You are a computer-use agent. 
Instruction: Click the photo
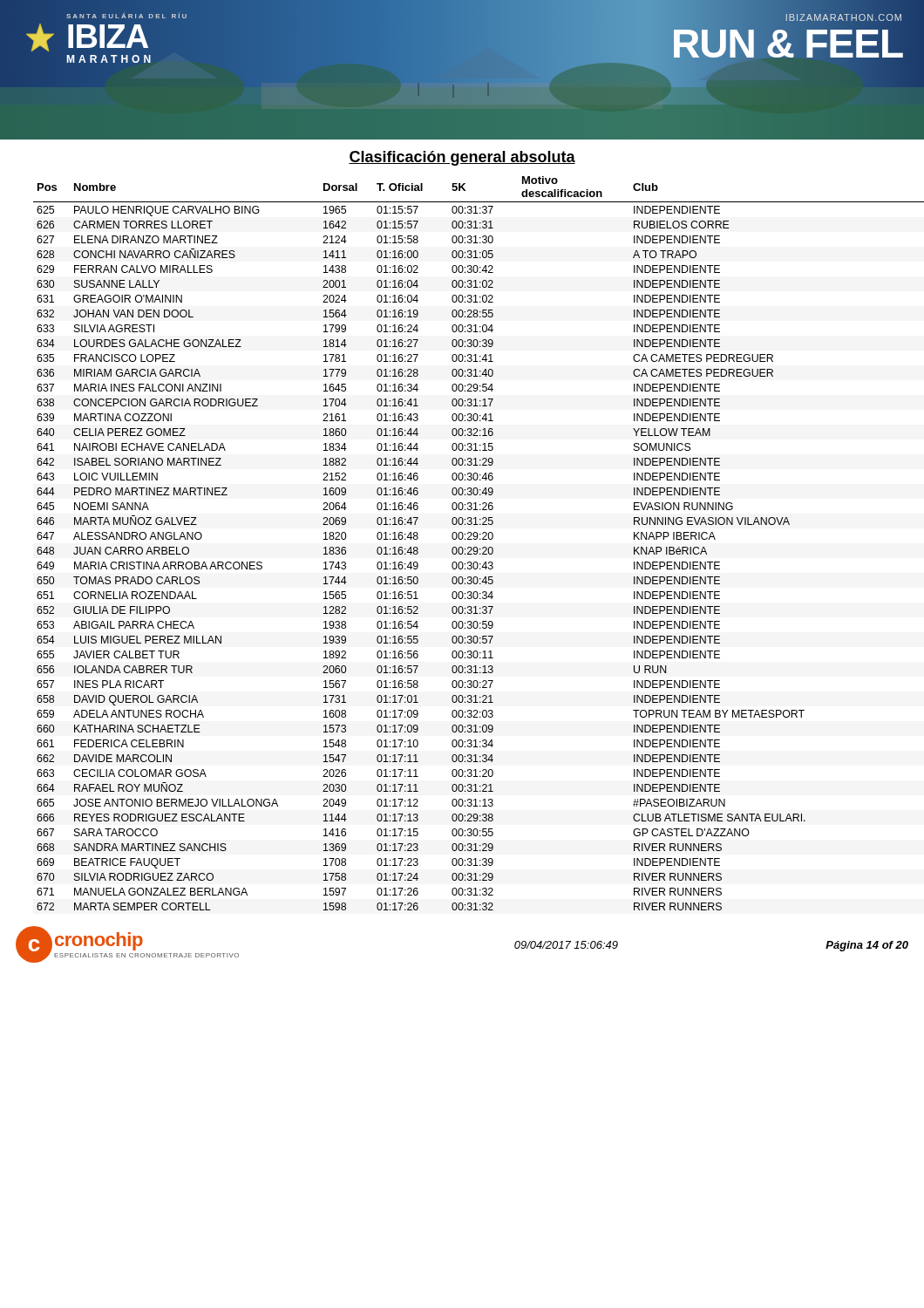(462, 70)
